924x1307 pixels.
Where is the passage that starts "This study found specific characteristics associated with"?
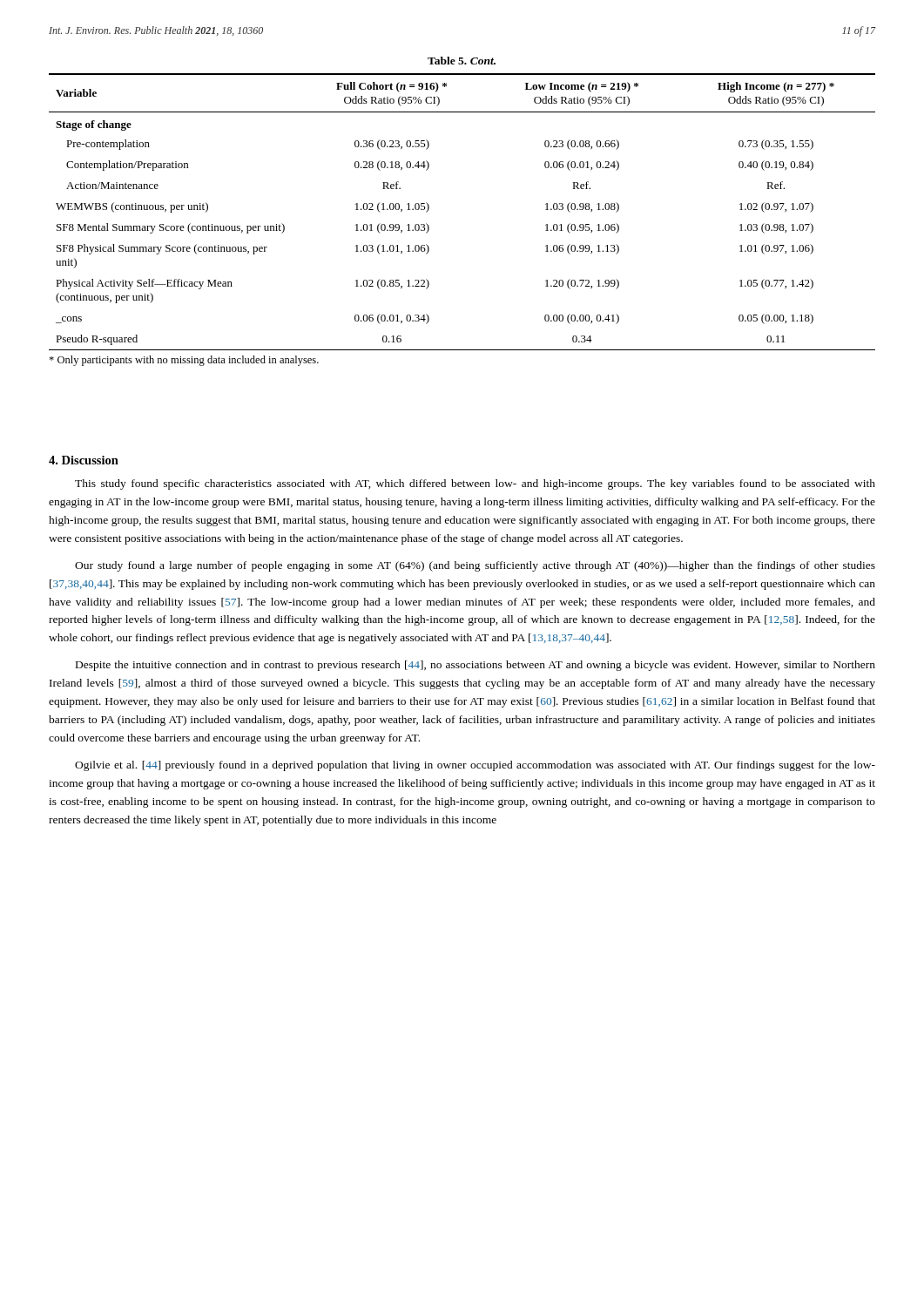coord(462,652)
